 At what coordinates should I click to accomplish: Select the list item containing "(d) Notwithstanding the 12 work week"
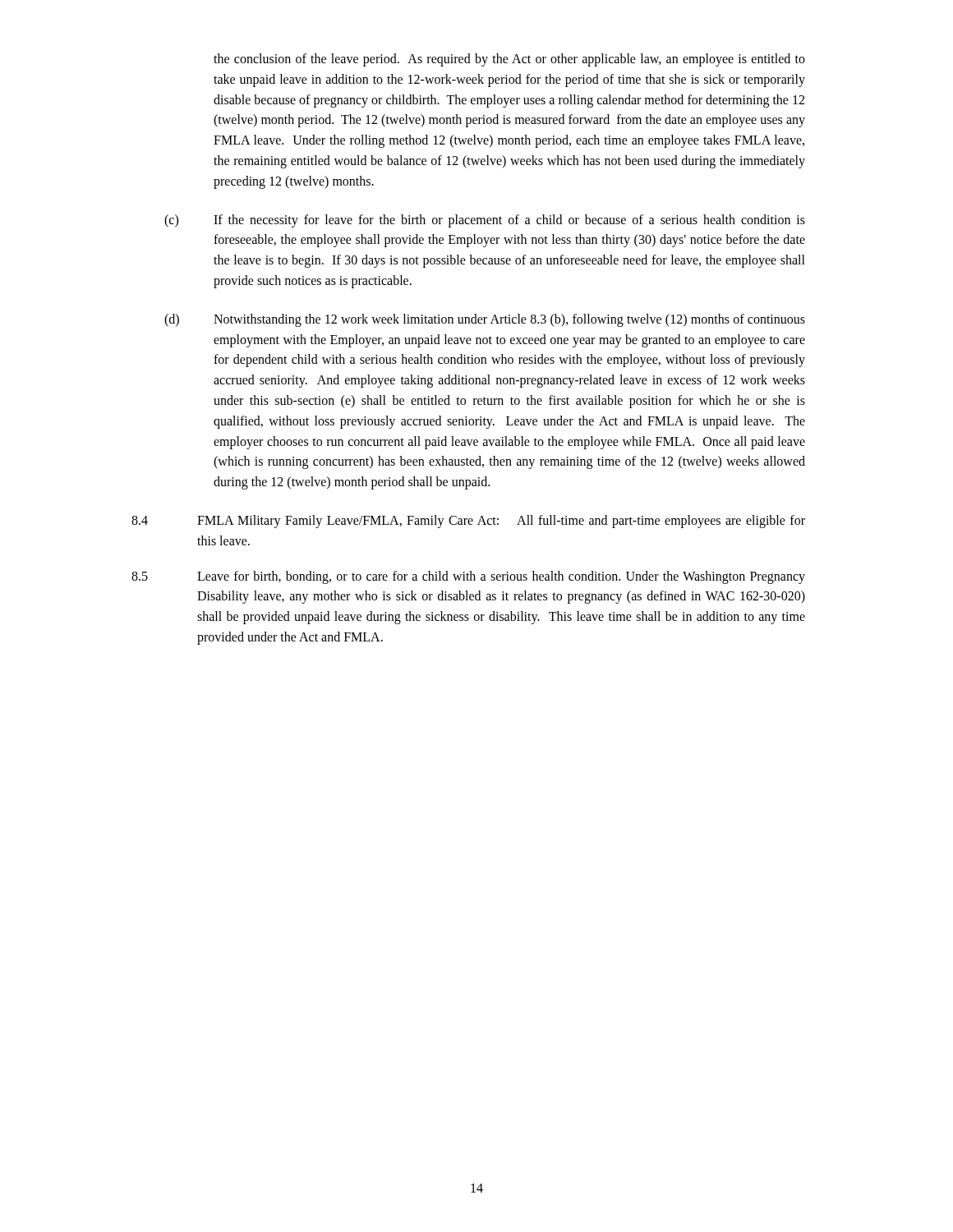(x=485, y=401)
